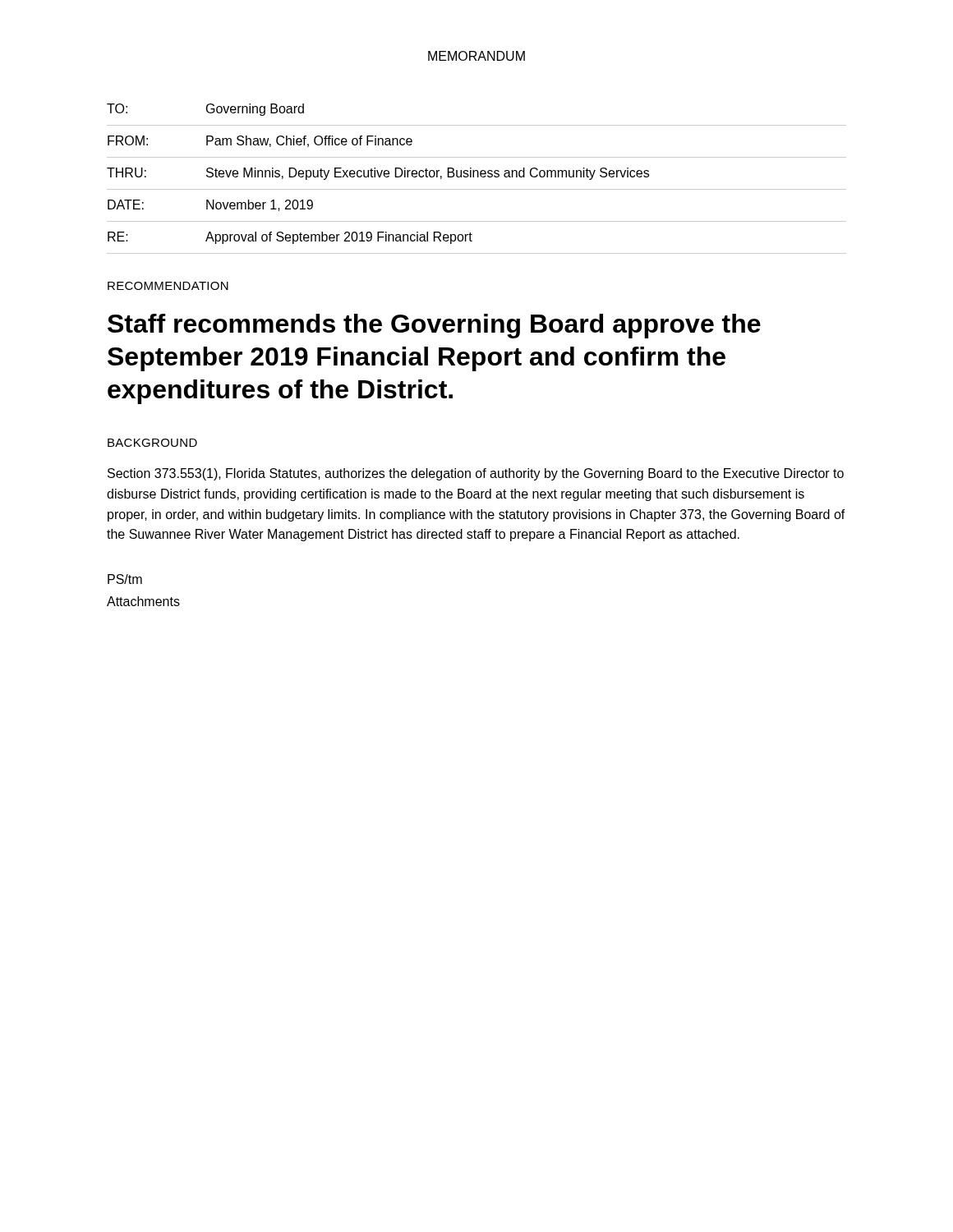Locate the passage starting "Staff recommends the Governing"

tap(434, 356)
